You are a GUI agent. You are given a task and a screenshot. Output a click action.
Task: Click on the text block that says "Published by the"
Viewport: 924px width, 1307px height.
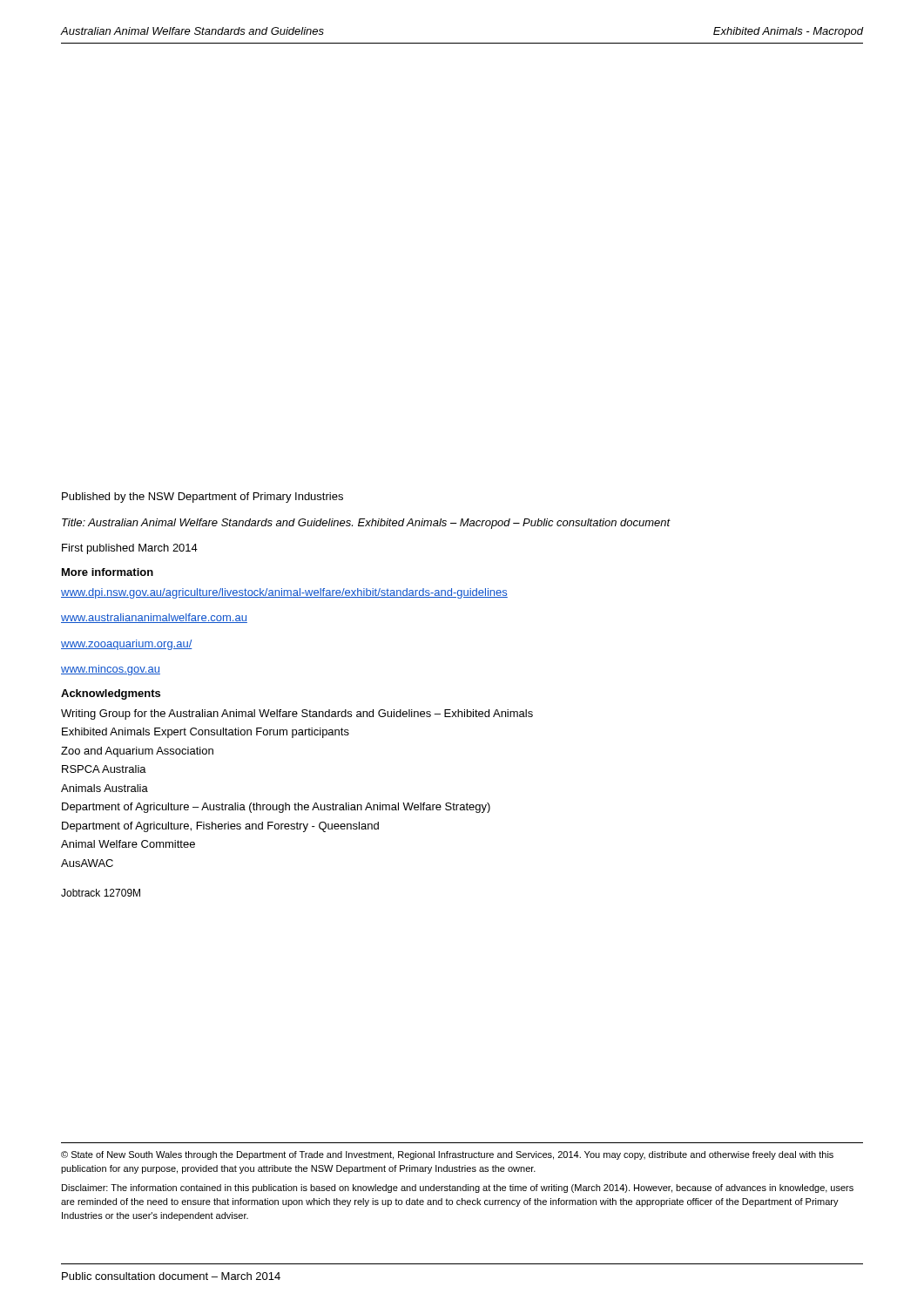click(x=202, y=496)
